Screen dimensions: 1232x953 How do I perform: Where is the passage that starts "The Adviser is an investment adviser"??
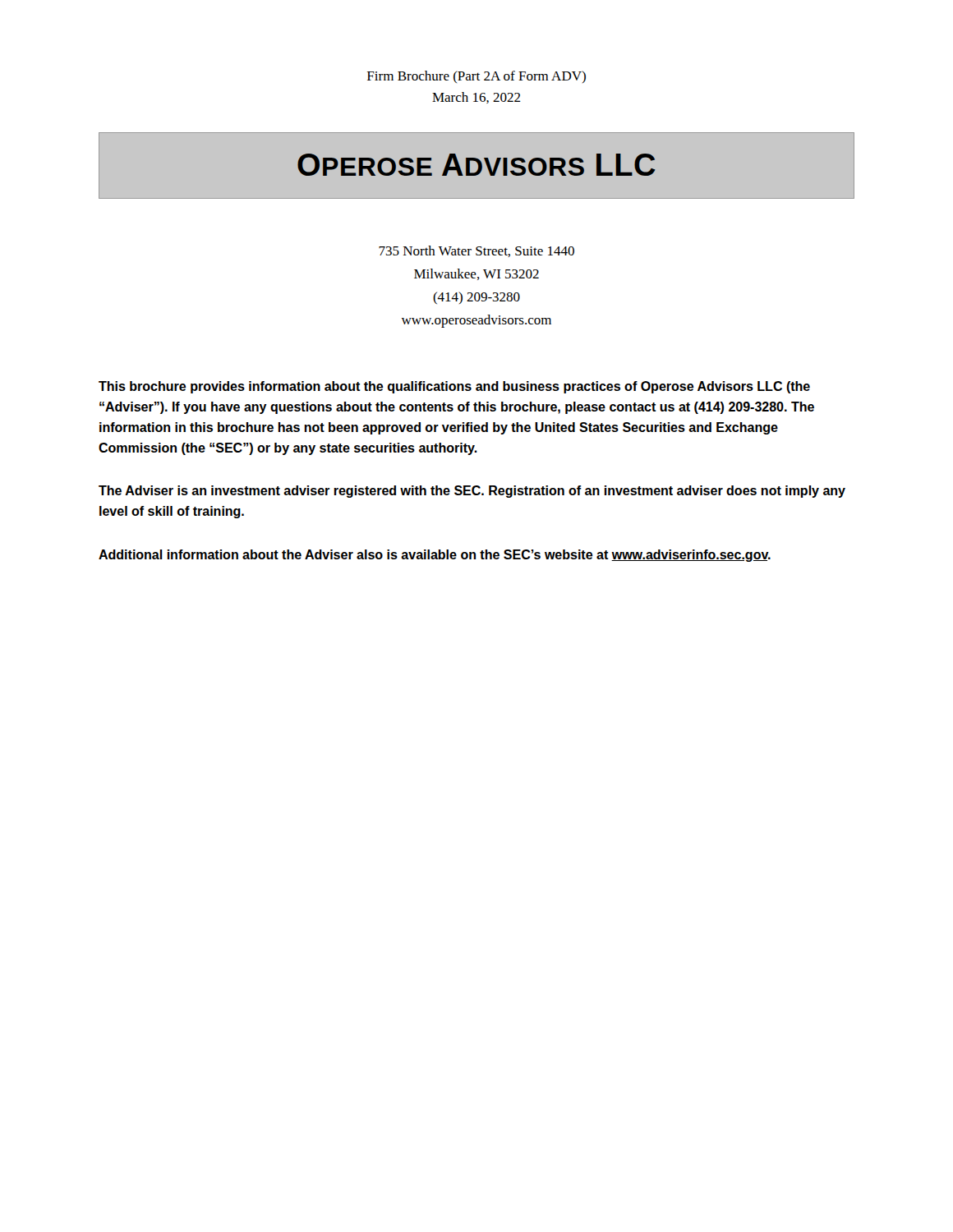pyautogui.click(x=472, y=501)
